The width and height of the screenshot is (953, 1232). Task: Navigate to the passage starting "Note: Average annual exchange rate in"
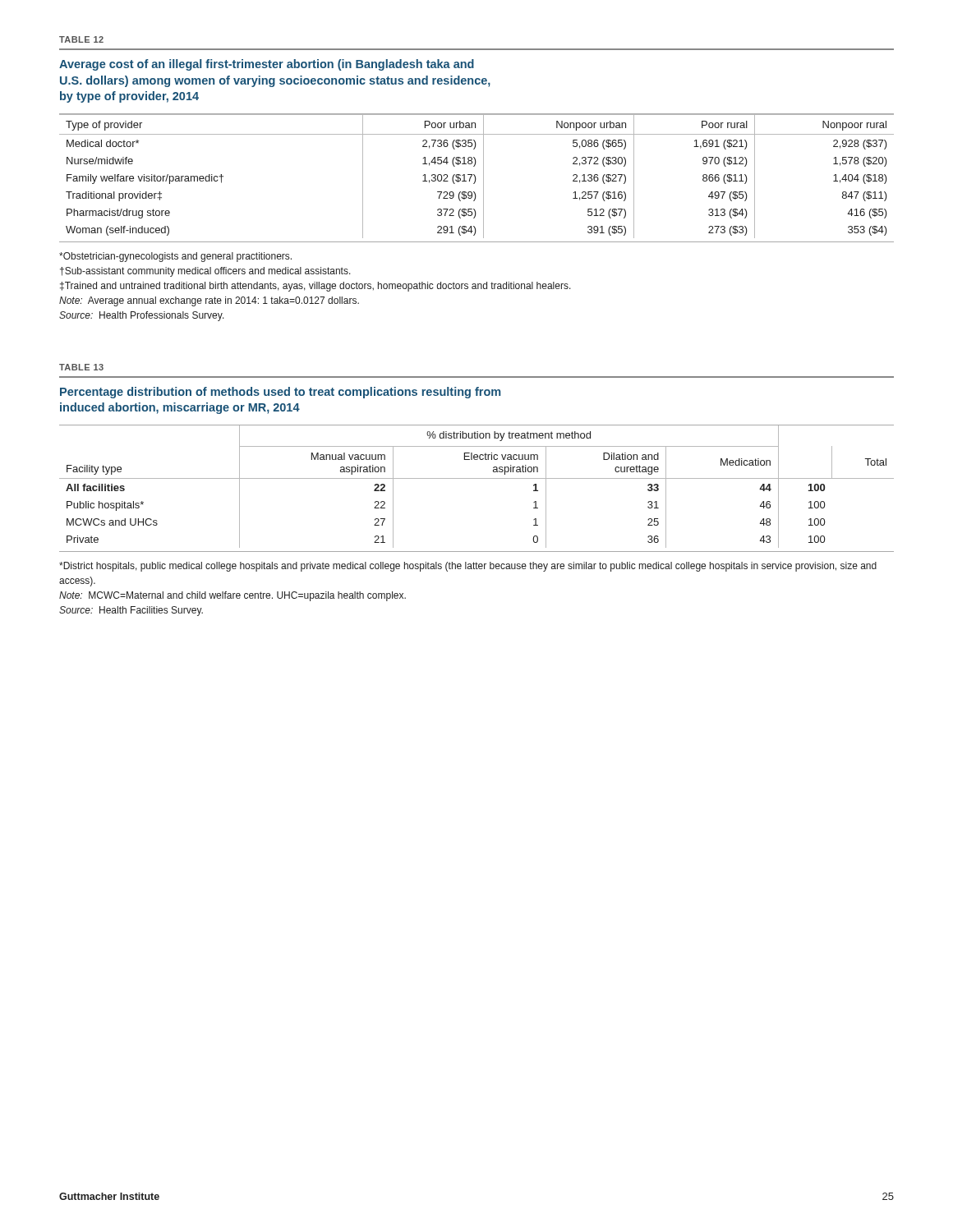pos(209,300)
